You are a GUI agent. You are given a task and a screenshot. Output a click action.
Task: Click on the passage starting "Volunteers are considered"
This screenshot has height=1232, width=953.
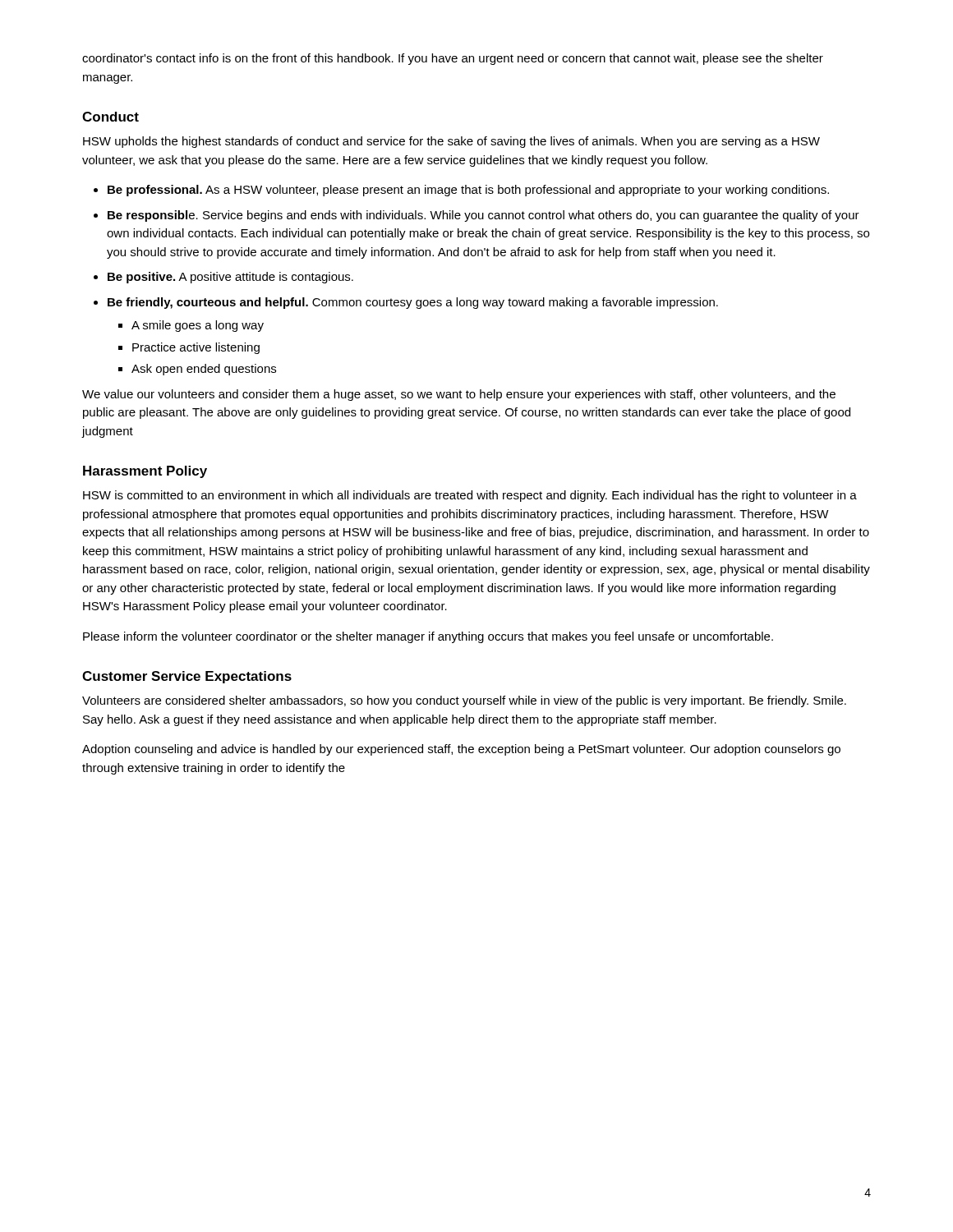point(465,709)
